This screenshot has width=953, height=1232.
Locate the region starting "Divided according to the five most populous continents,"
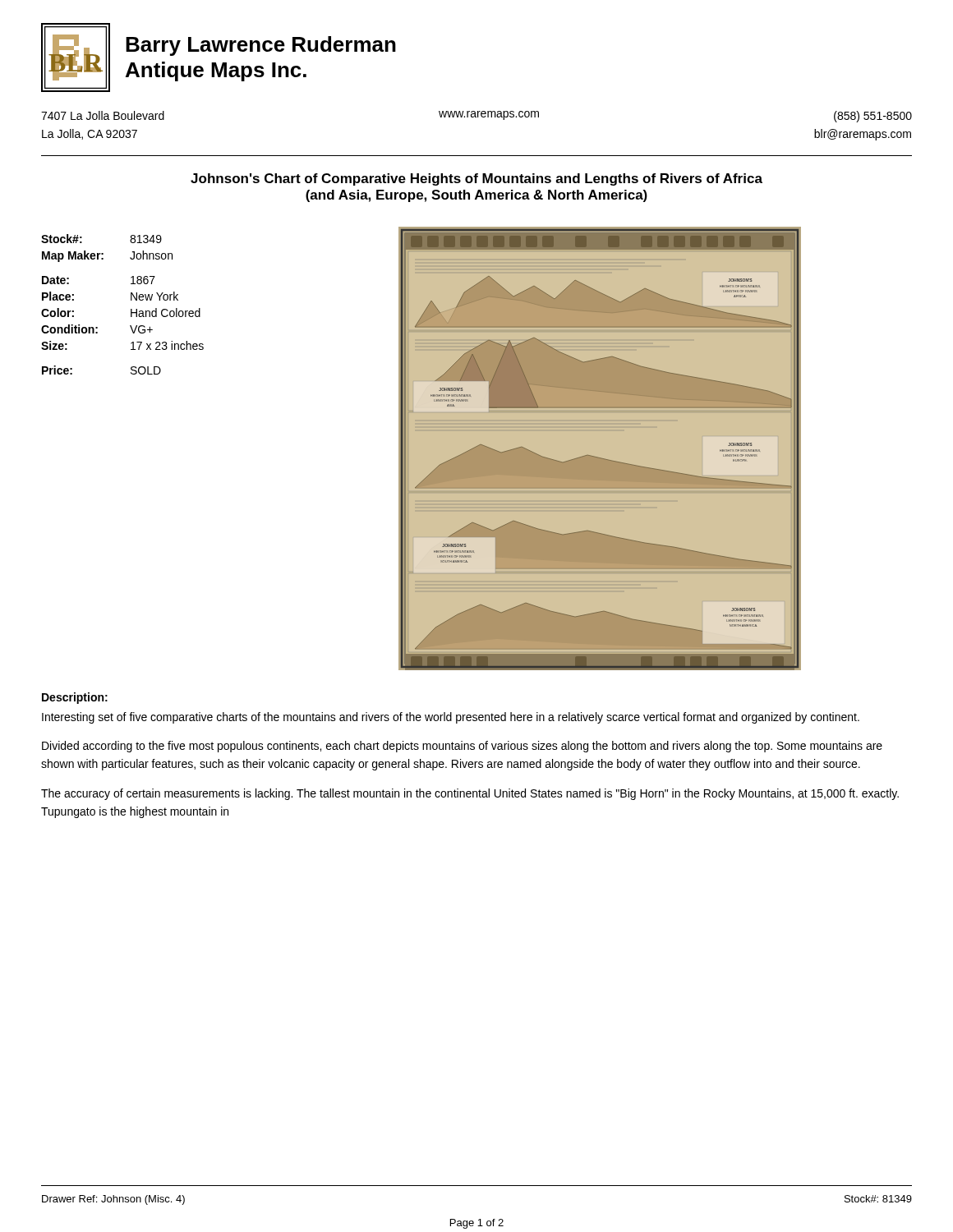pyautogui.click(x=462, y=755)
